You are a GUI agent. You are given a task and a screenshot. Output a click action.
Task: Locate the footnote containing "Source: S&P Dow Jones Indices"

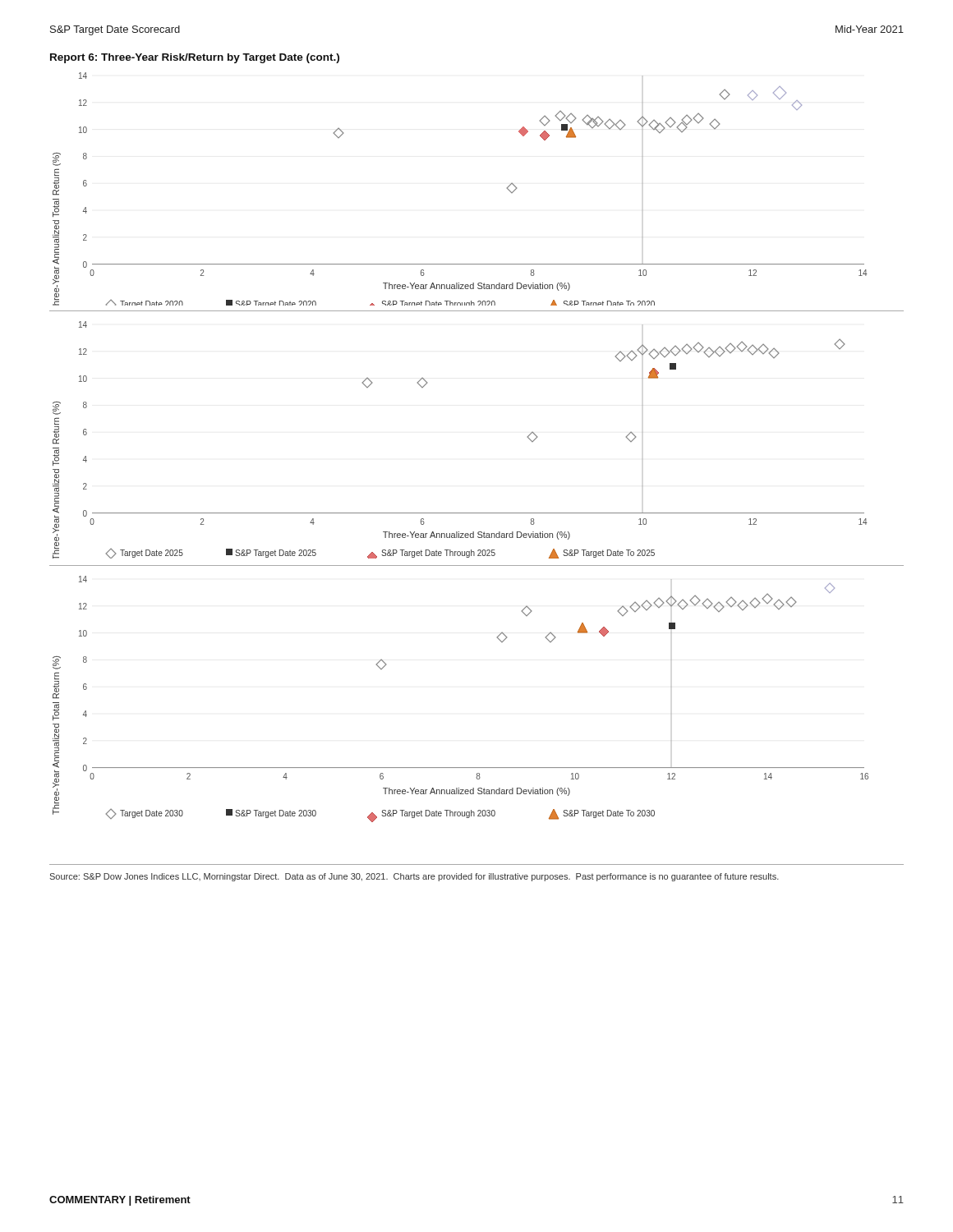(414, 876)
